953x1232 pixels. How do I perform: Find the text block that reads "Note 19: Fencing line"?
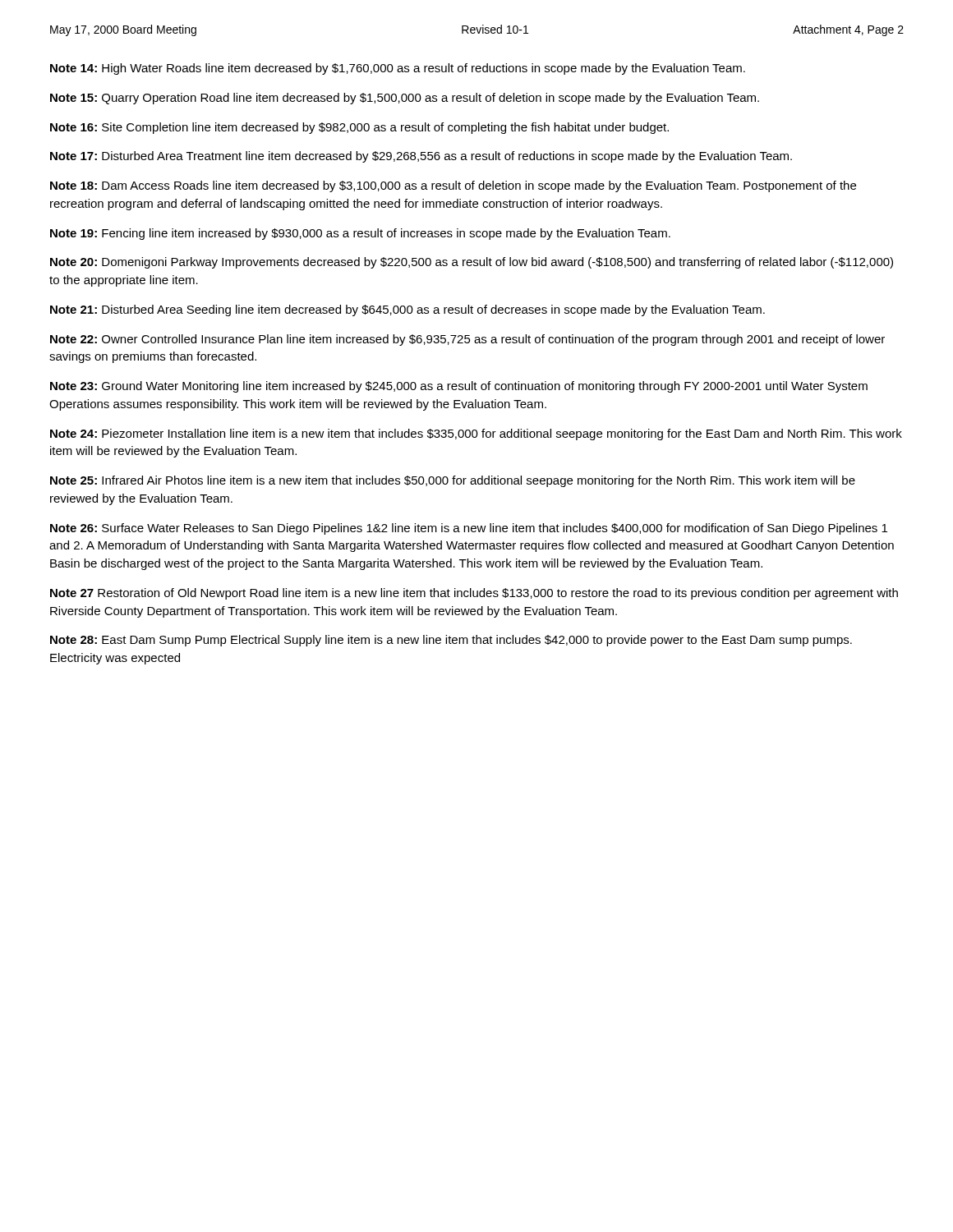[x=360, y=232]
